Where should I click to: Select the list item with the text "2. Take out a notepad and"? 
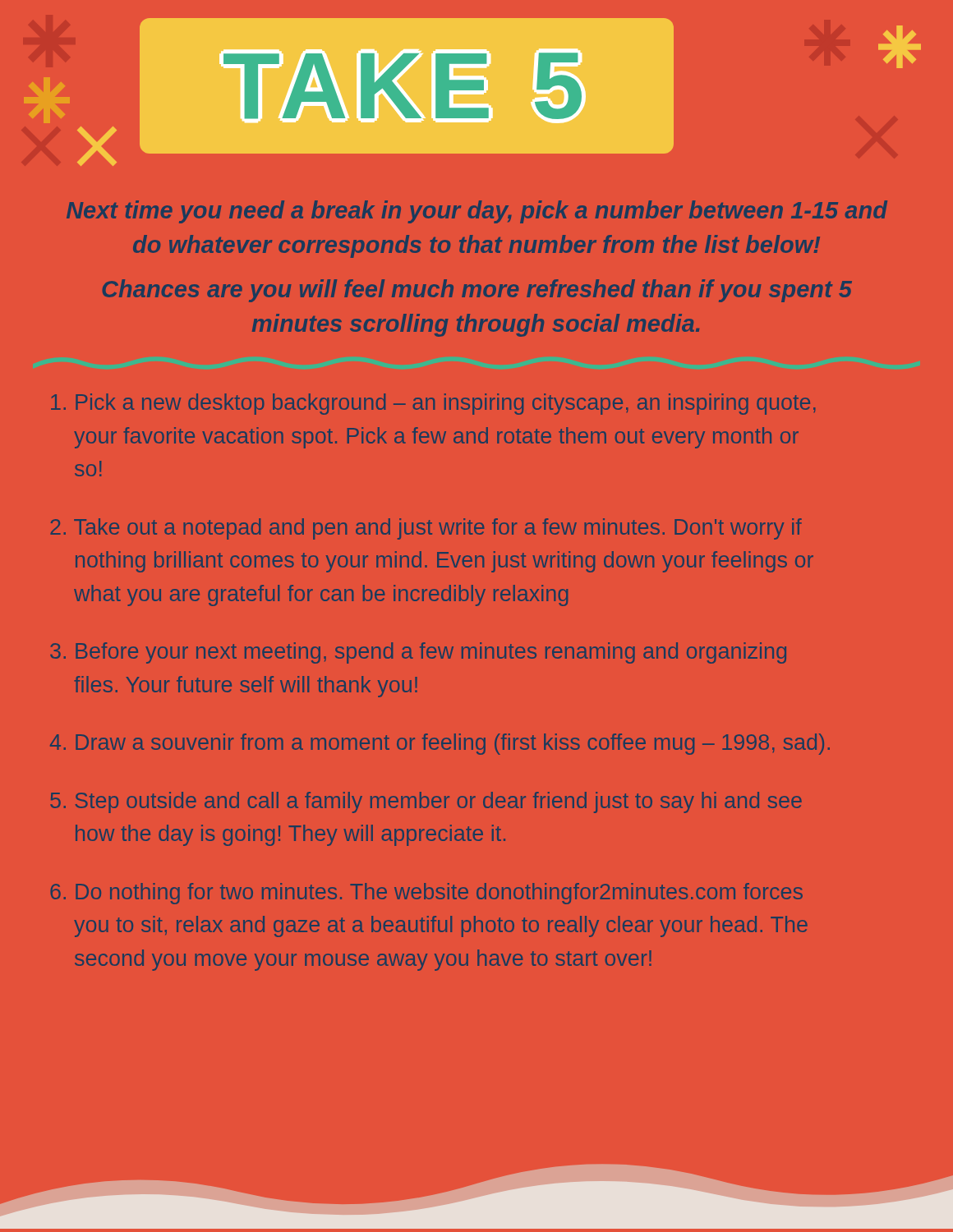(431, 560)
